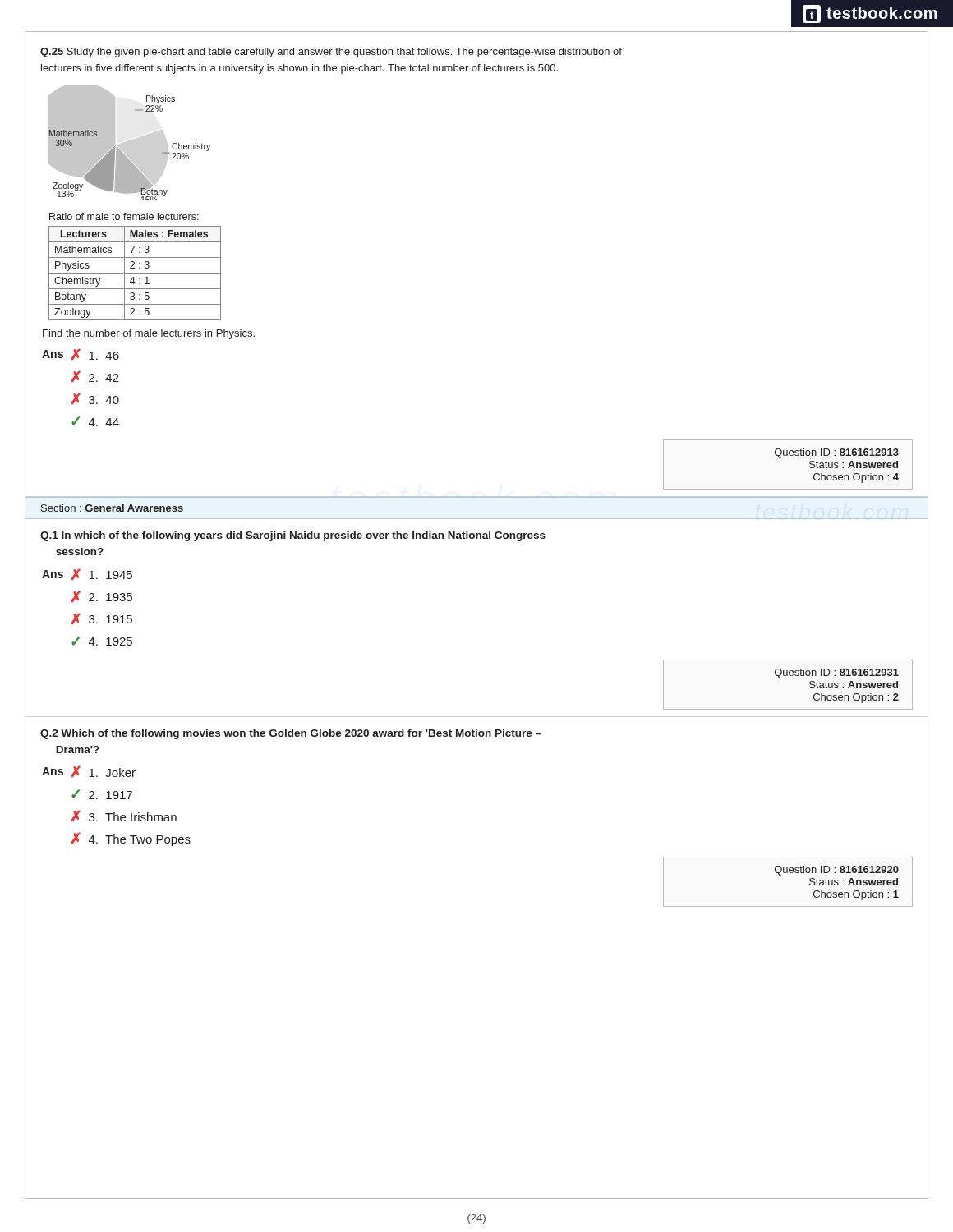953x1232 pixels.
Task: Locate the element starting "✗ 3. 40"
Action: click(x=95, y=399)
